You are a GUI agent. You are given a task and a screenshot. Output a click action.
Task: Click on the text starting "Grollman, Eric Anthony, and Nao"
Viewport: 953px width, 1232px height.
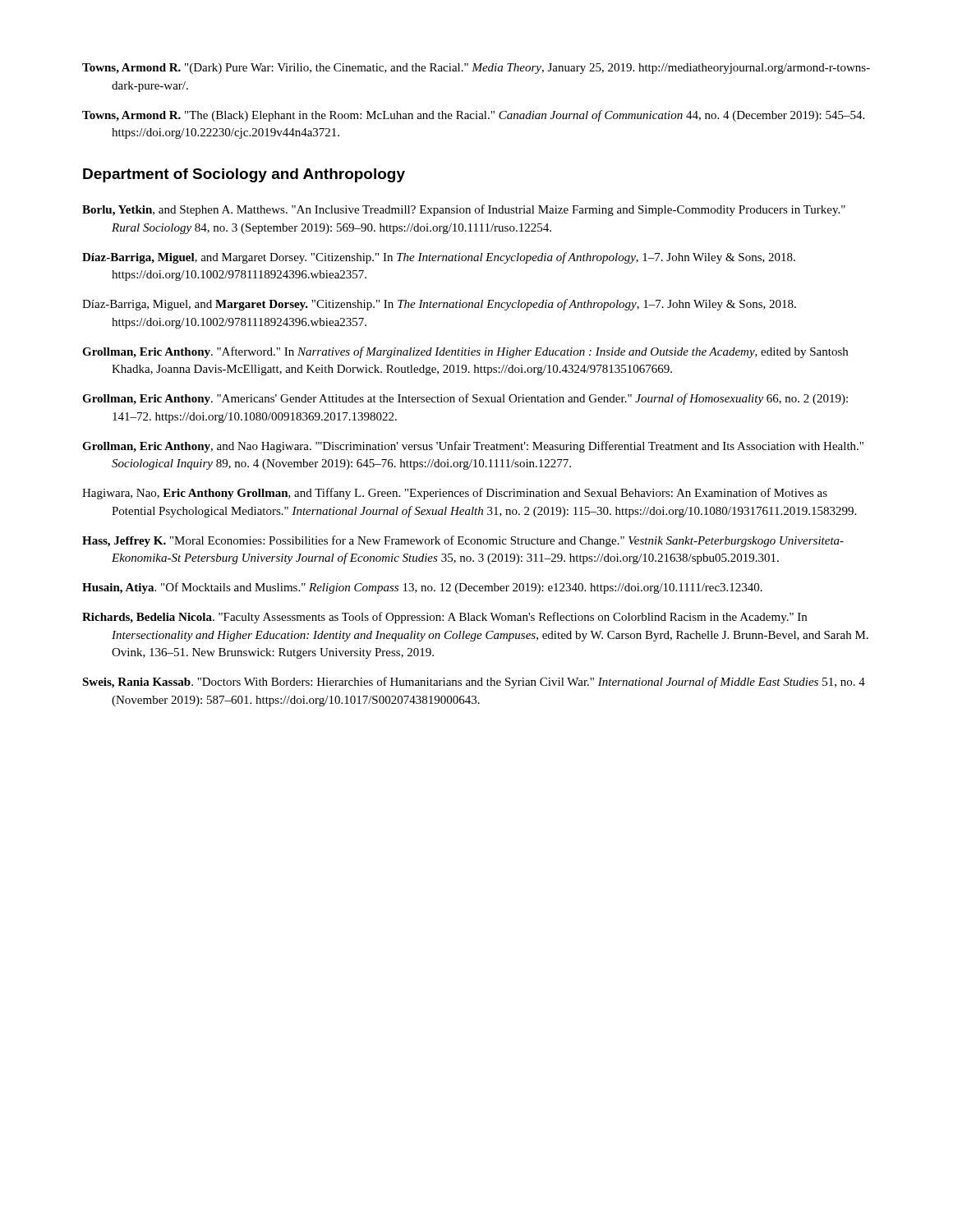point(473,454)
